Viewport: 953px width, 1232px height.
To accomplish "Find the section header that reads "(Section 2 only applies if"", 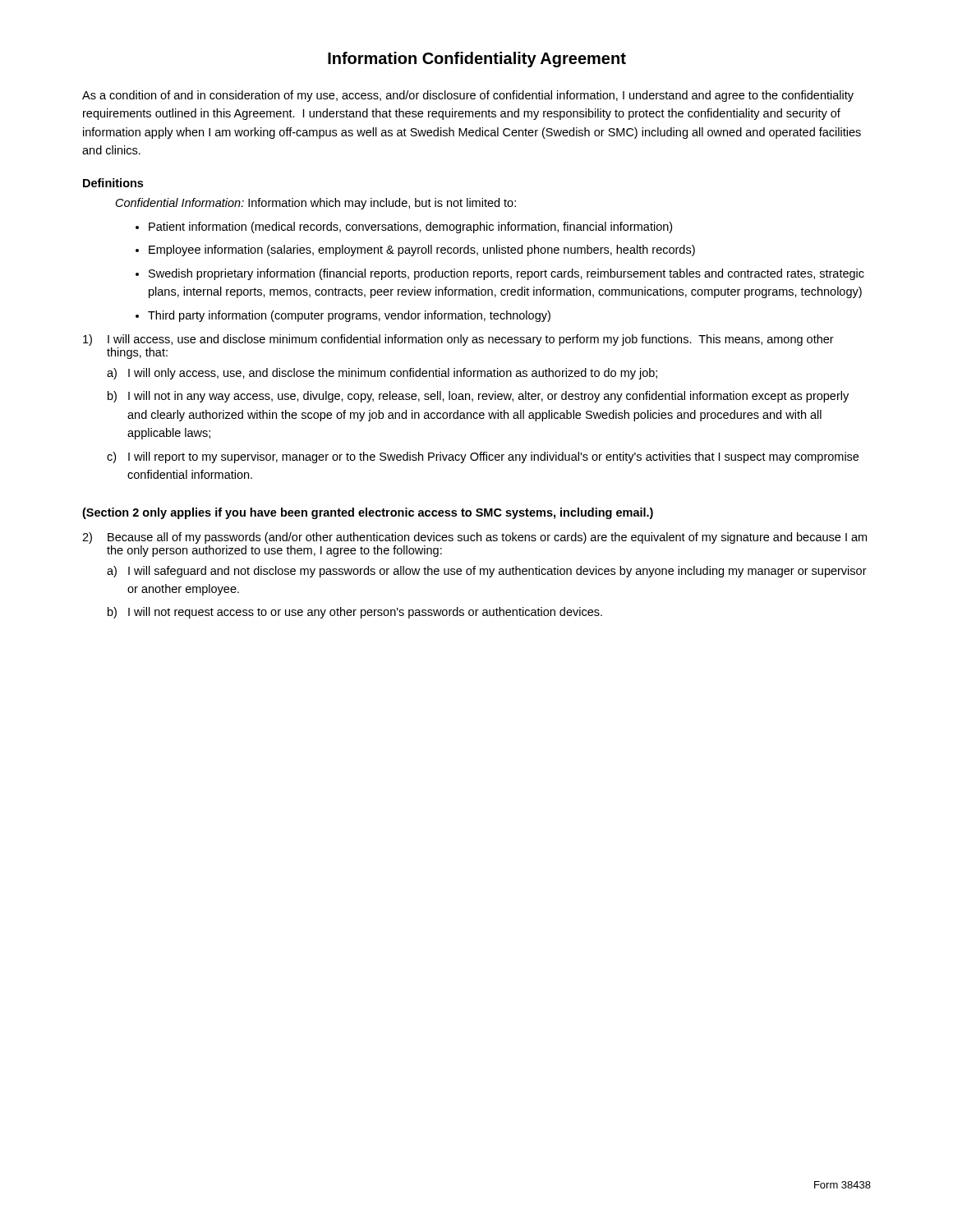I will coord(368,512).
